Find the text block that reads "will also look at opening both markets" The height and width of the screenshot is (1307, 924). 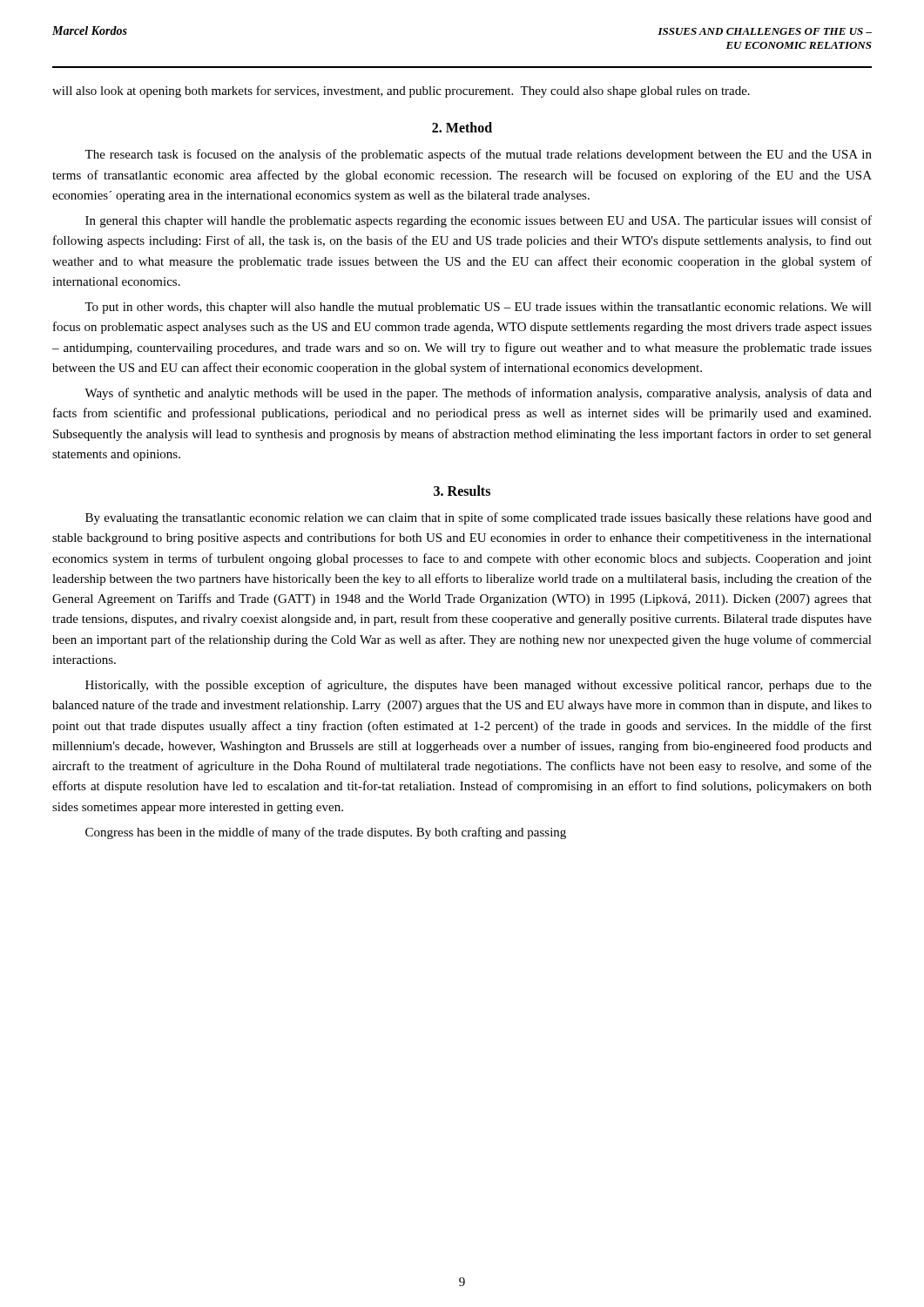click(462, 91)
